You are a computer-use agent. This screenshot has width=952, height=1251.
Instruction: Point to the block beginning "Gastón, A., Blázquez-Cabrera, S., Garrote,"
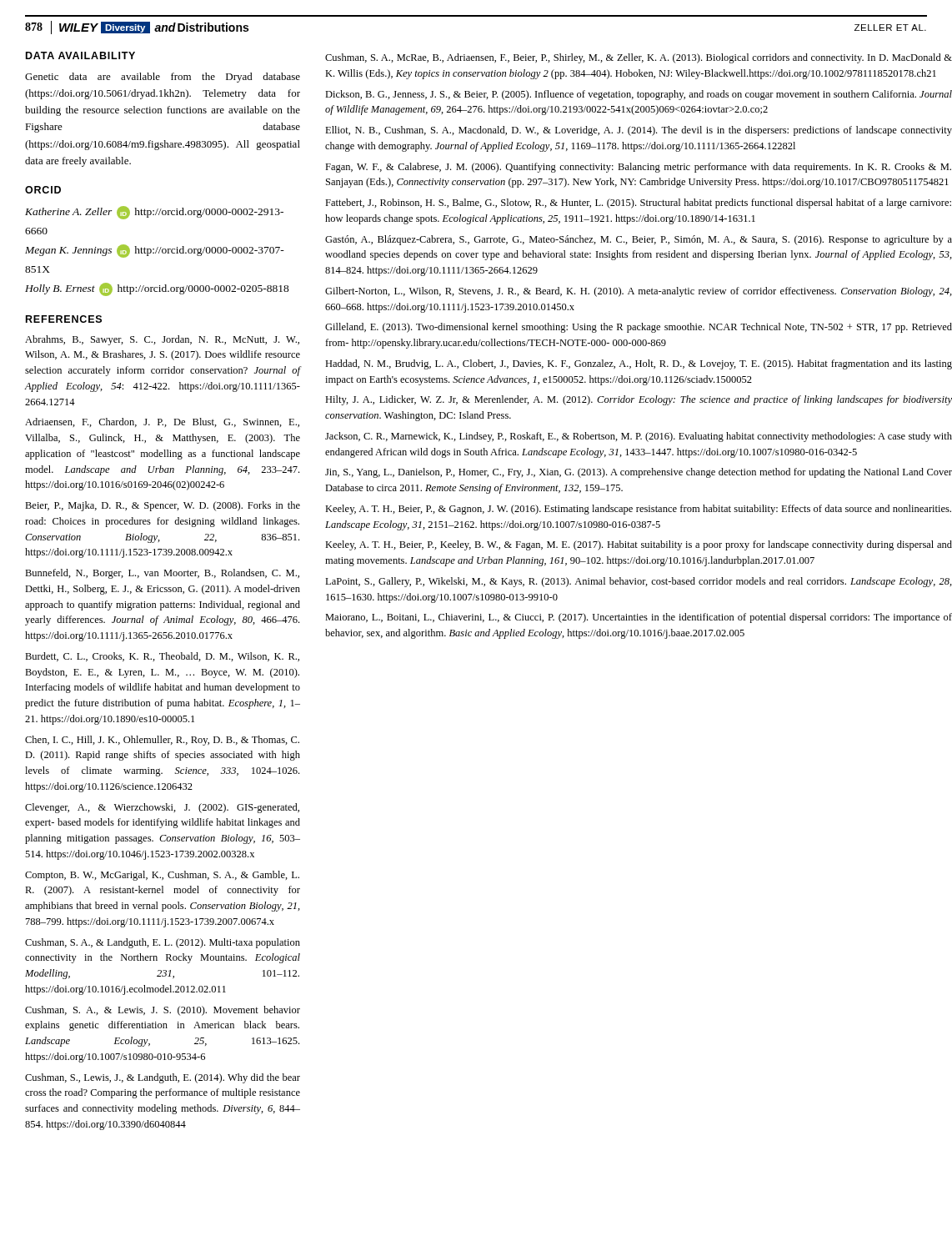(639, 255)
